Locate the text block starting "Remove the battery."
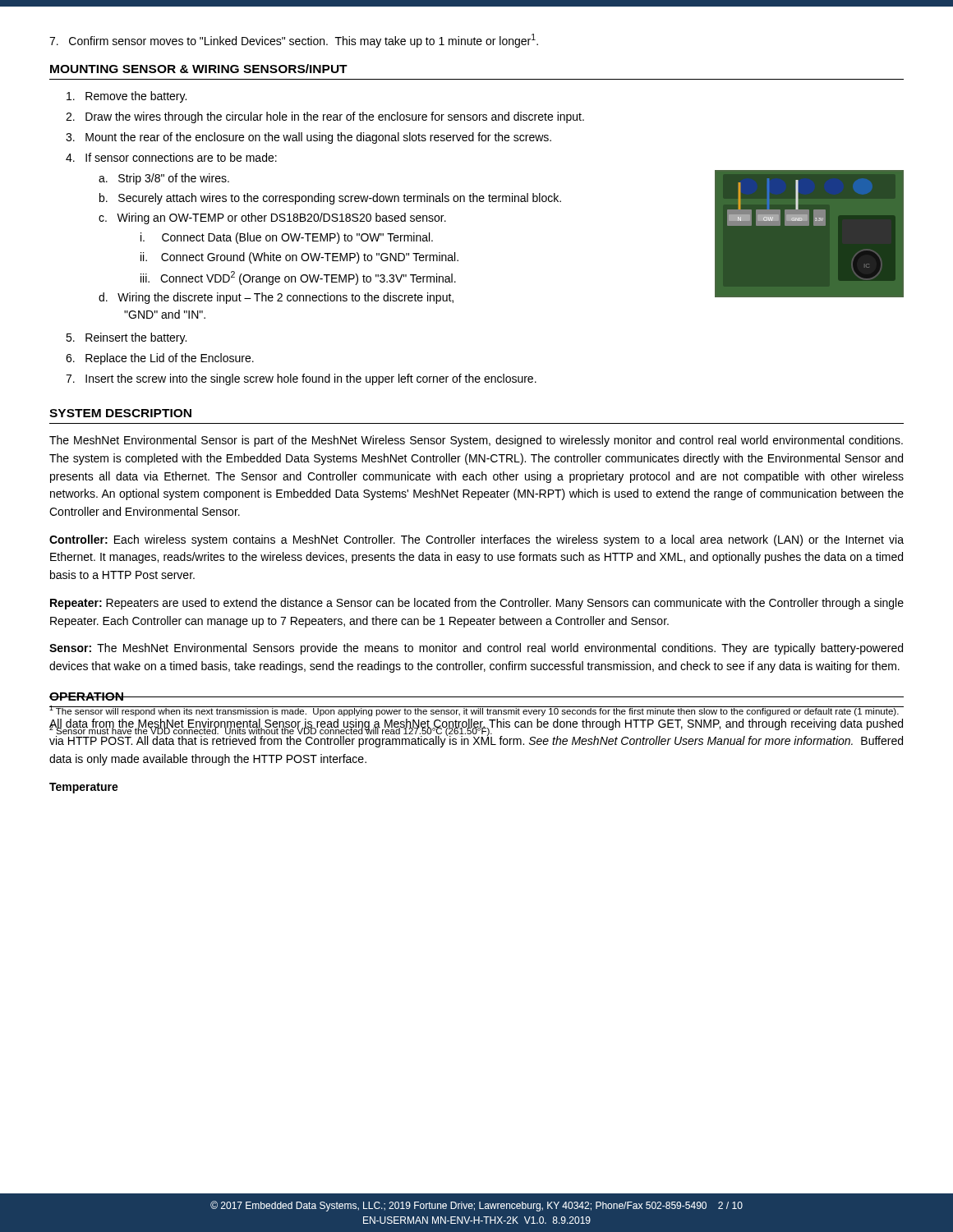Screen dimensions: 1232x953 [x=127, y=96]
